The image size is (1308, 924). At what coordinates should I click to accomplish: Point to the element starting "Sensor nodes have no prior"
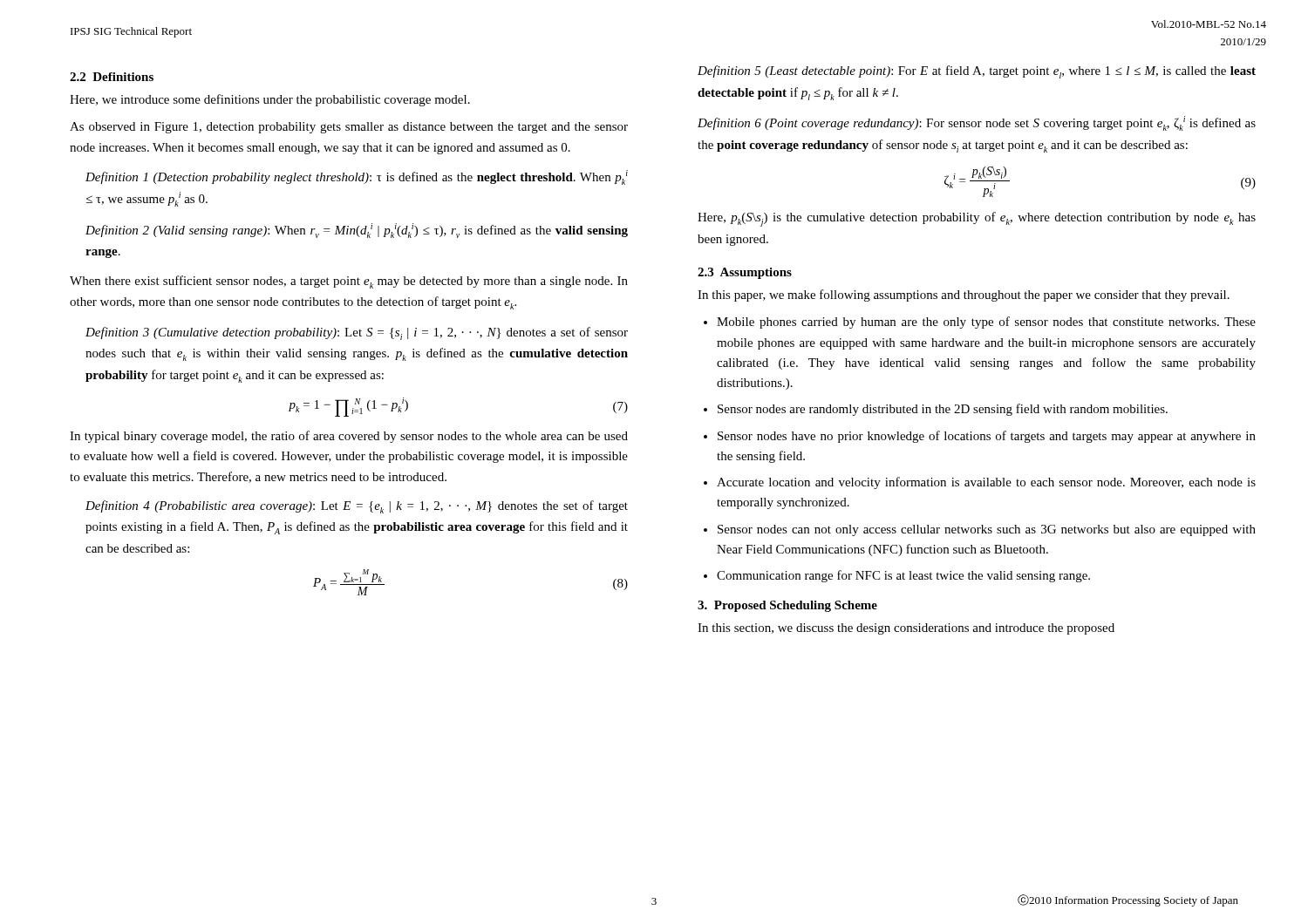tap(986, 446)
